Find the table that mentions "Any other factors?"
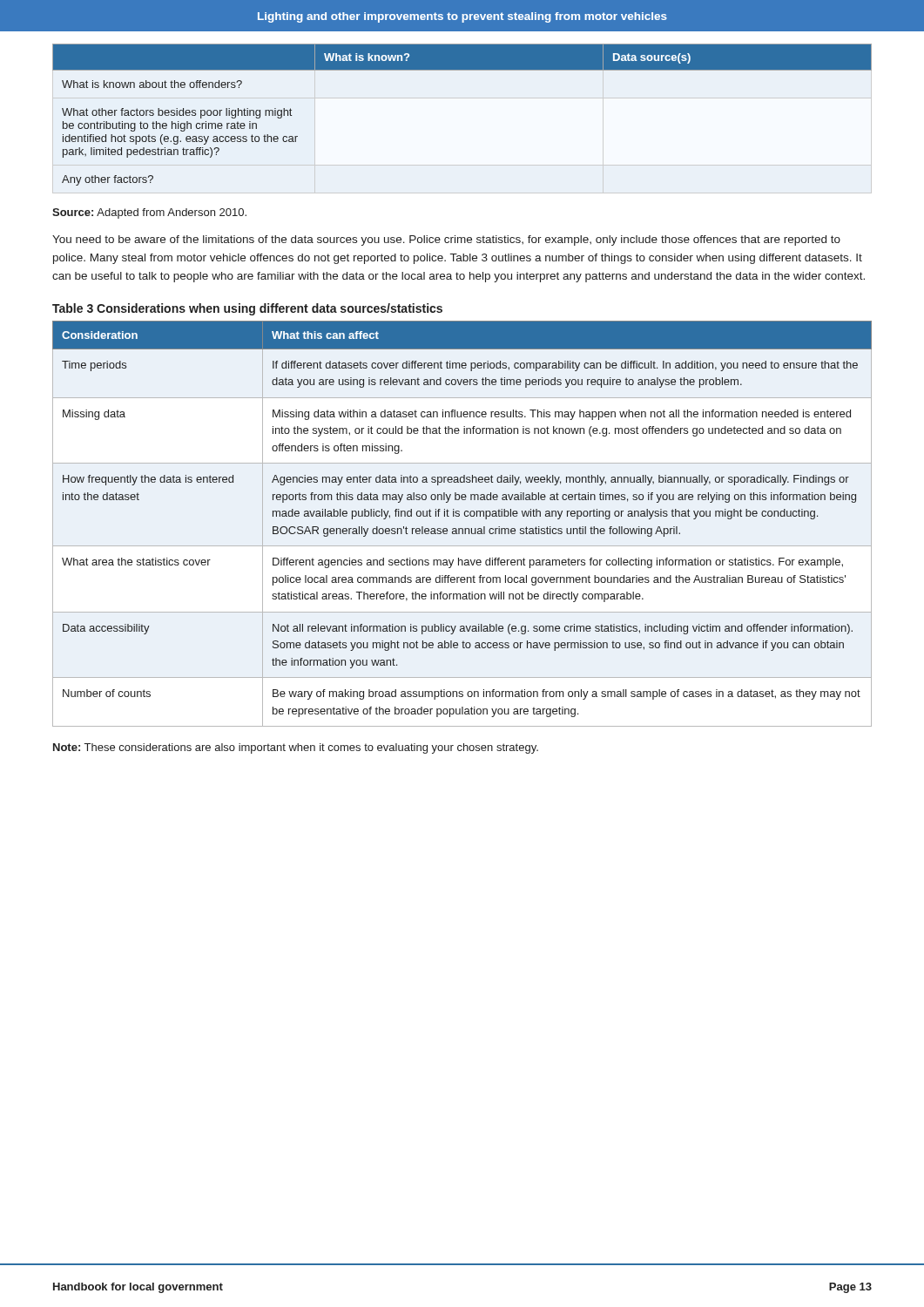The image size is (924, 1307). pos(462,118)
